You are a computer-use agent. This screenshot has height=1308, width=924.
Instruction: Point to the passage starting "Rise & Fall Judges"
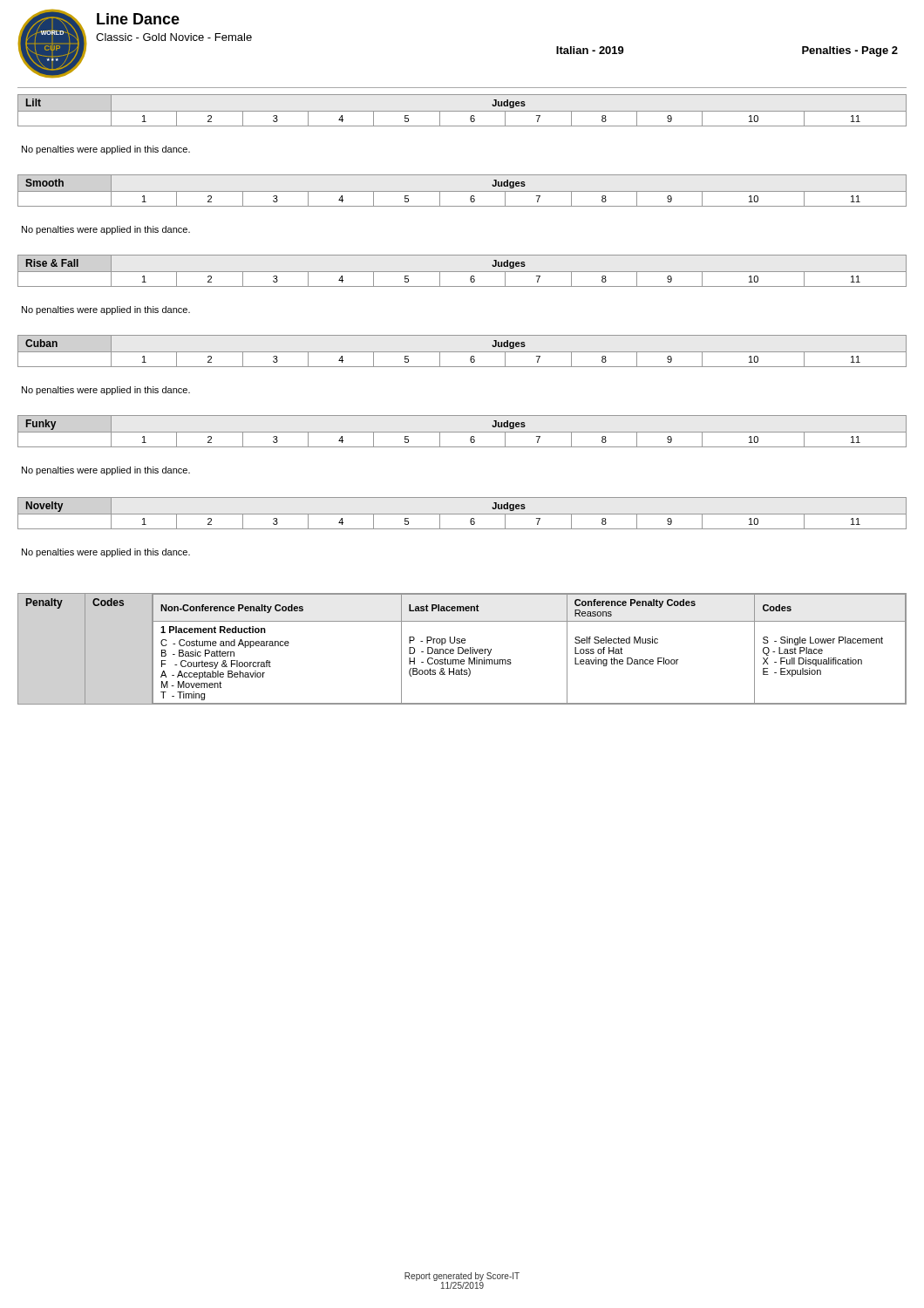pyautogui.click(x=462, y=271)
